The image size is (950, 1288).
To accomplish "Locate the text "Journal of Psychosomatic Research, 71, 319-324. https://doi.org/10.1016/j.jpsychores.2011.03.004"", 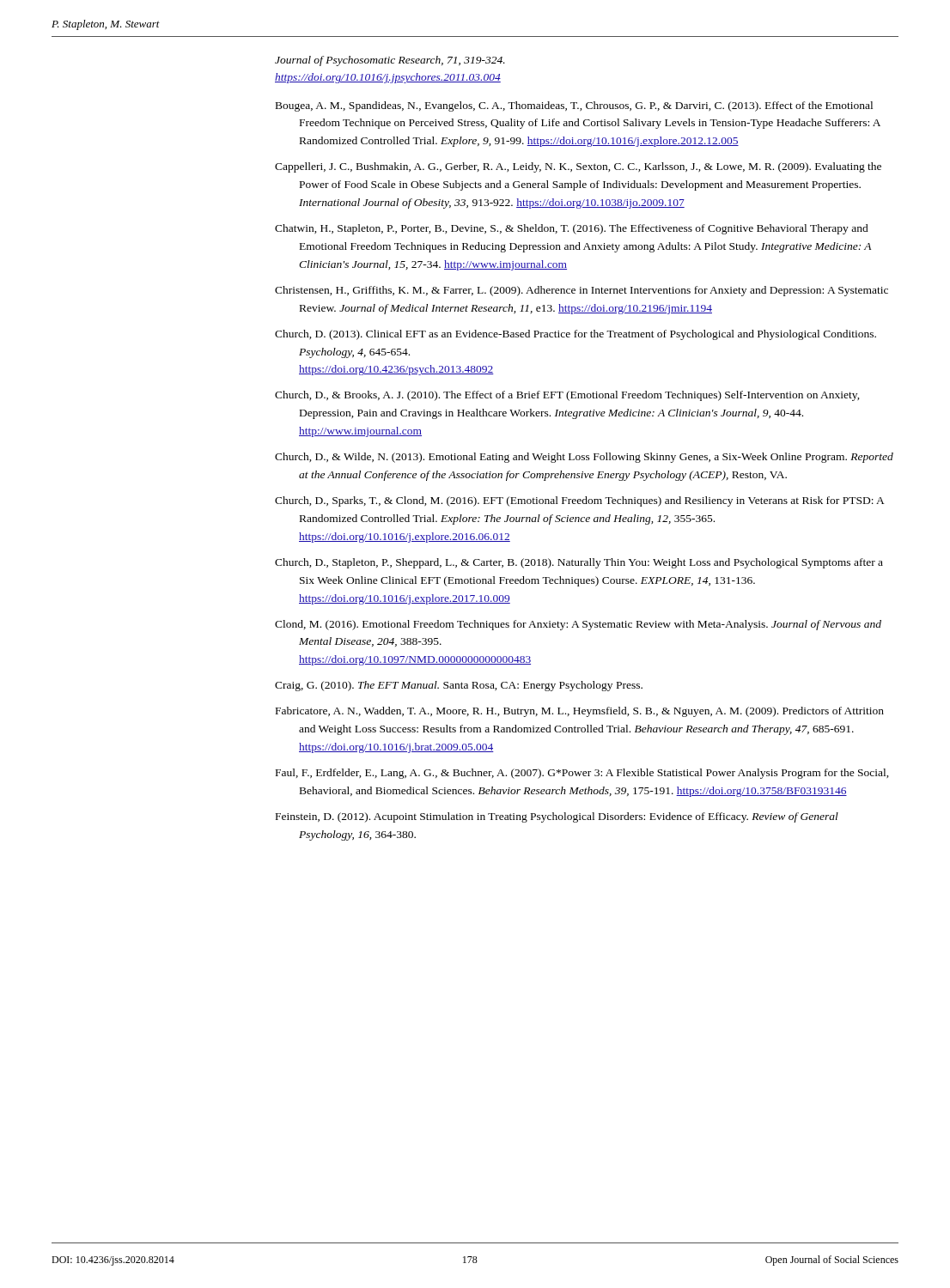I will [390, 68].
